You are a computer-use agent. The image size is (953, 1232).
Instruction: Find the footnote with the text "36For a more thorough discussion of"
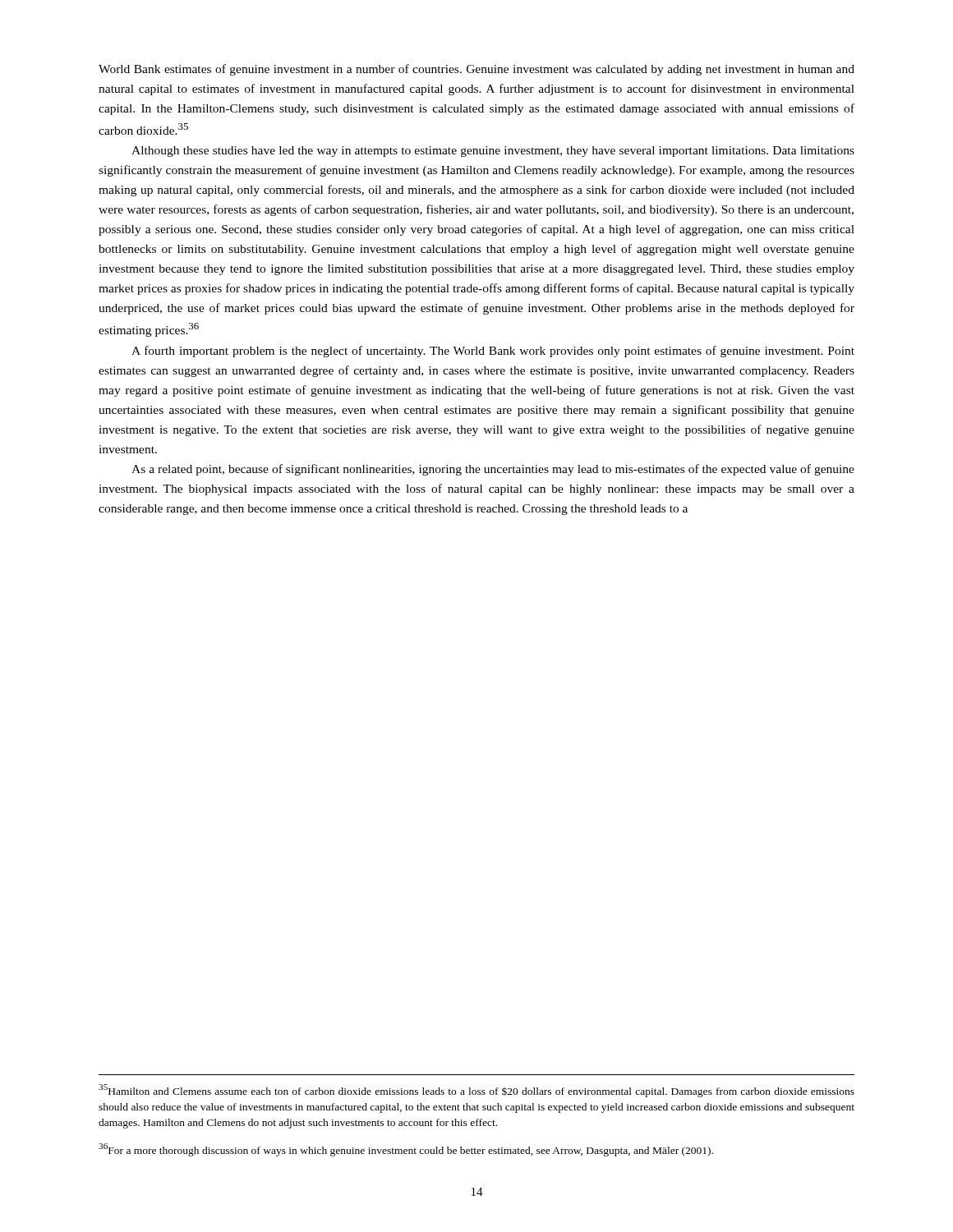coord(406,1148)
